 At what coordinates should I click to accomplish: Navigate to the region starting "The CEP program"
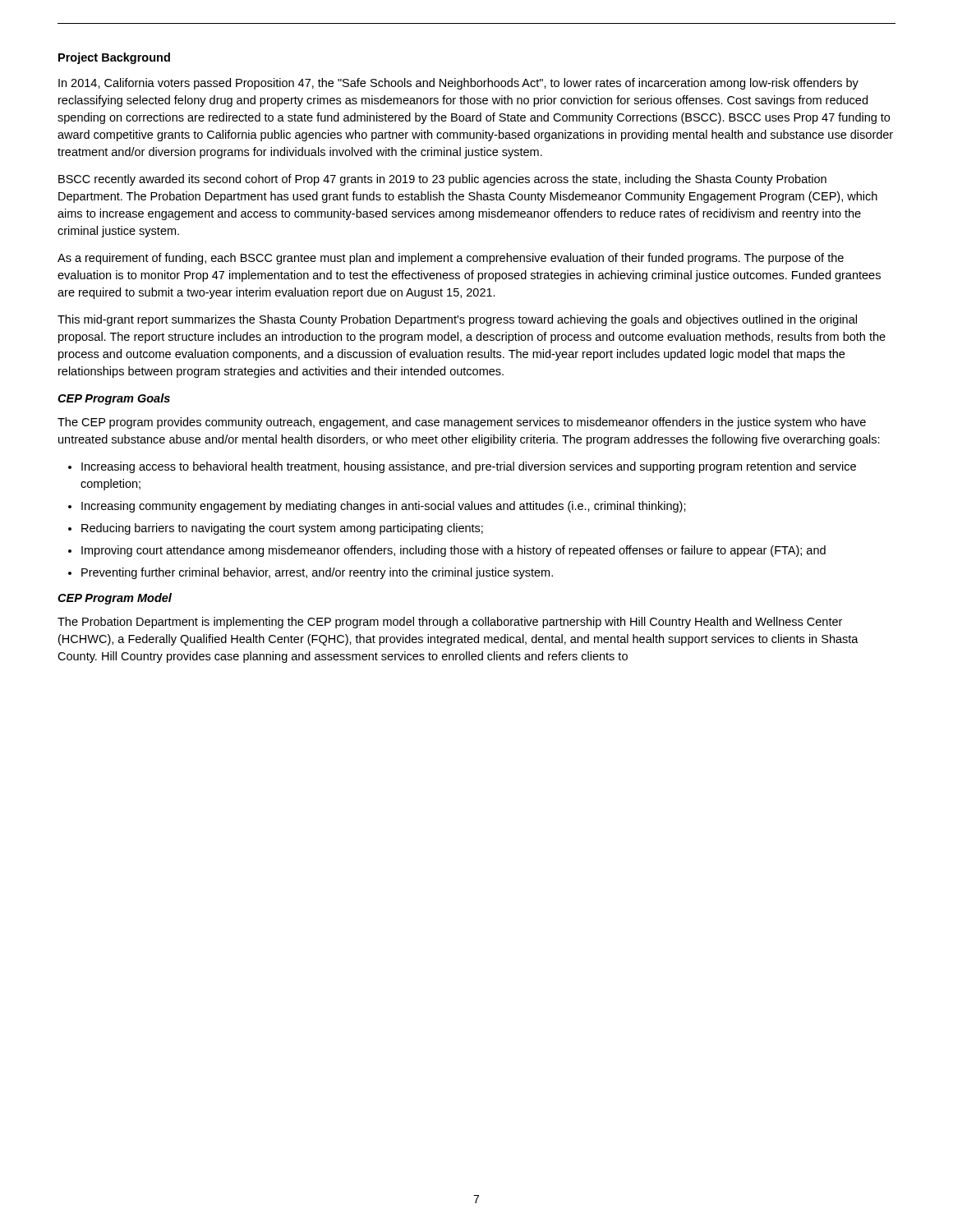pos(476,431)
